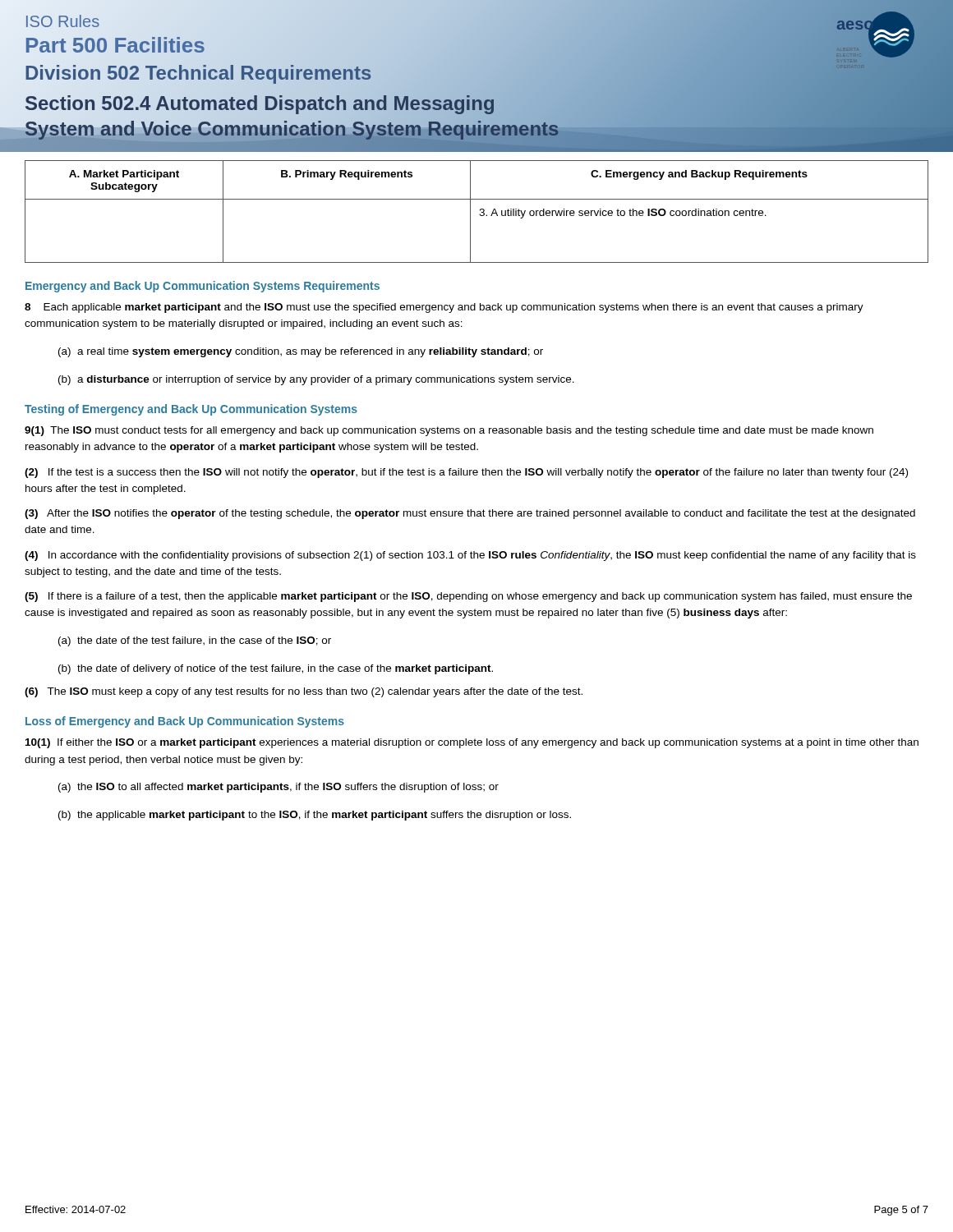Point to "Testing of Emergency and Back Up Communication Systems"

(191, 410)
